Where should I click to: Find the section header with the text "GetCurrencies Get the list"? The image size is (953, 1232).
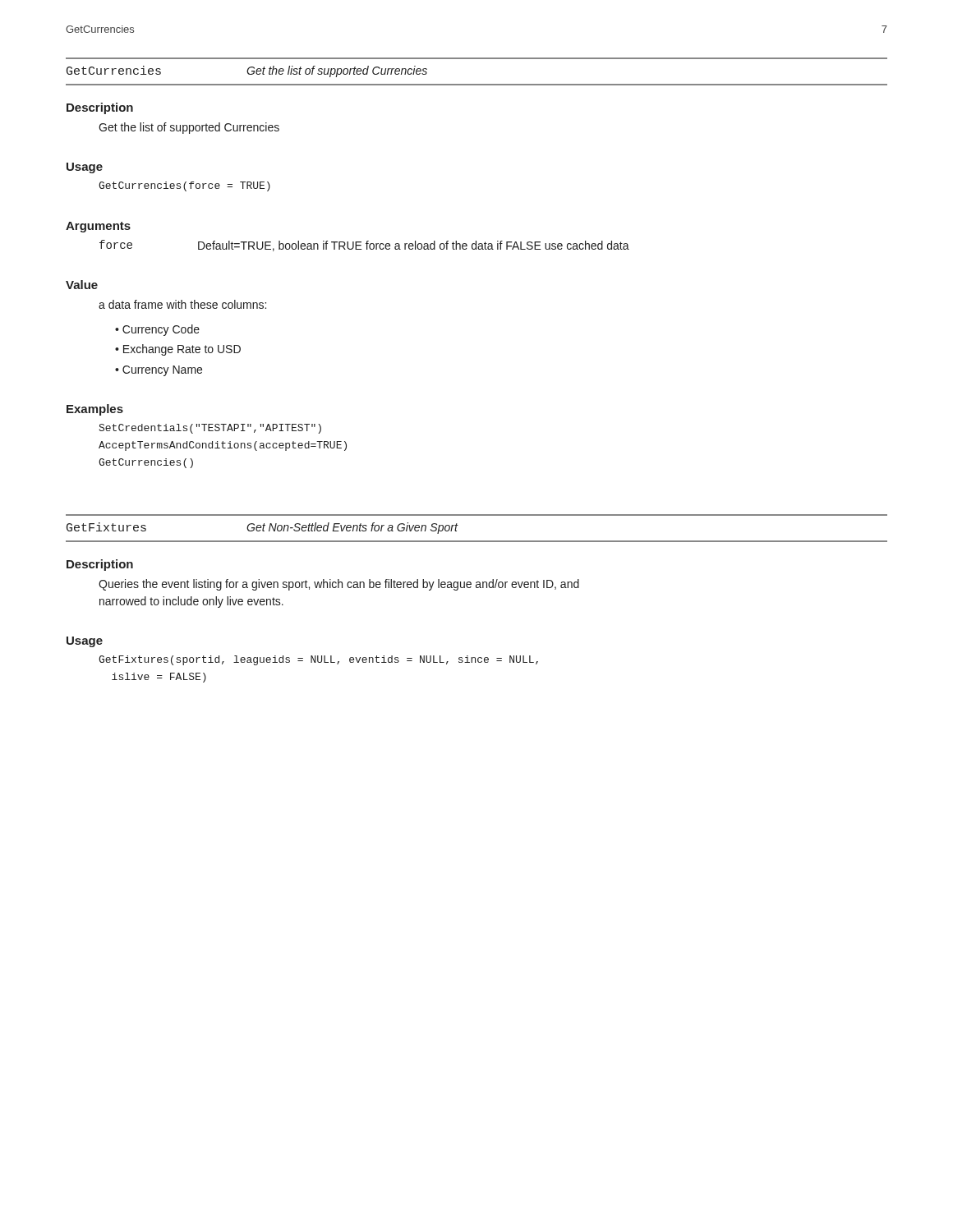coord(247,71)
